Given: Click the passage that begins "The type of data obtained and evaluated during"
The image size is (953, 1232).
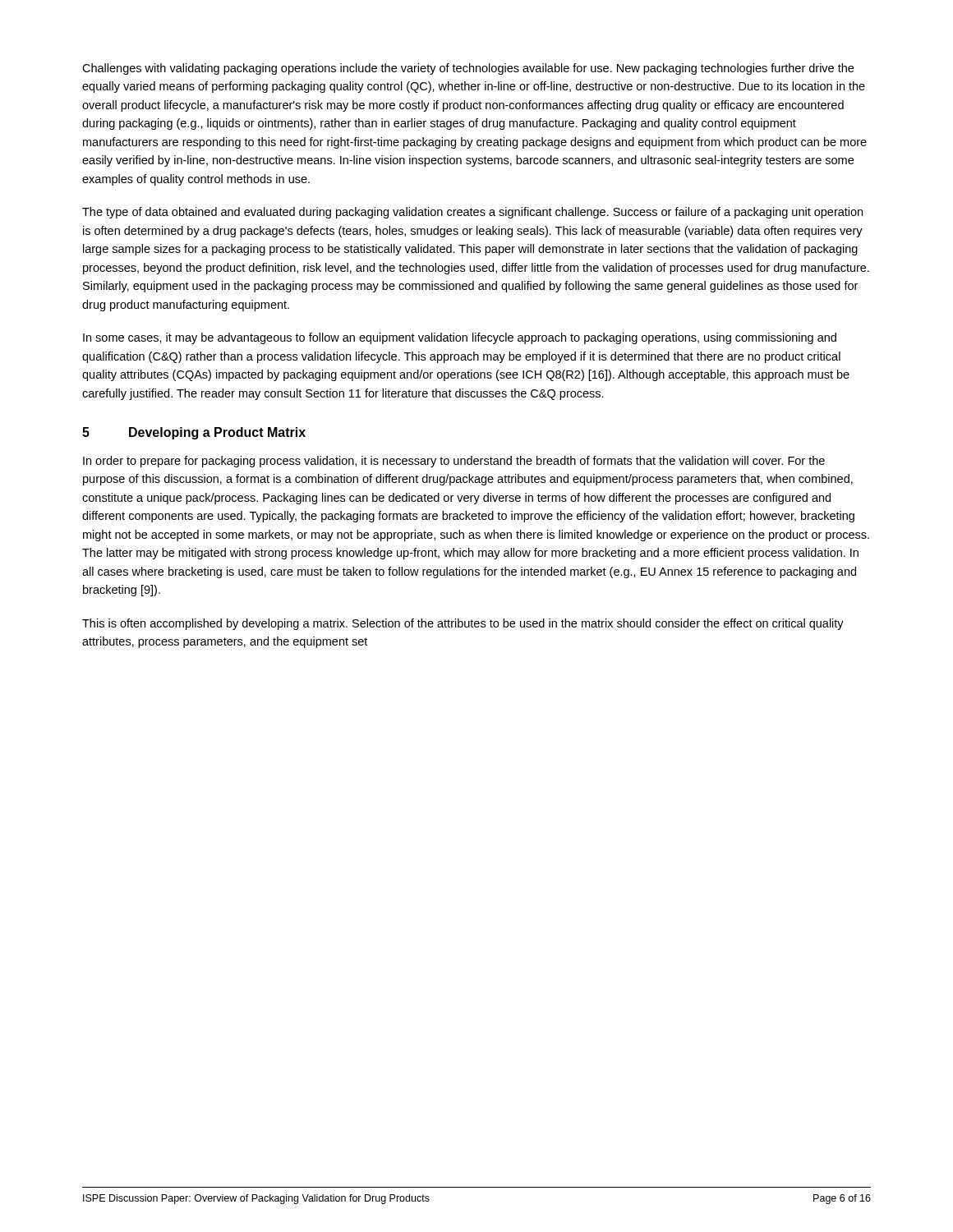Looking at the screenshot, I should [x=476, y=258].
